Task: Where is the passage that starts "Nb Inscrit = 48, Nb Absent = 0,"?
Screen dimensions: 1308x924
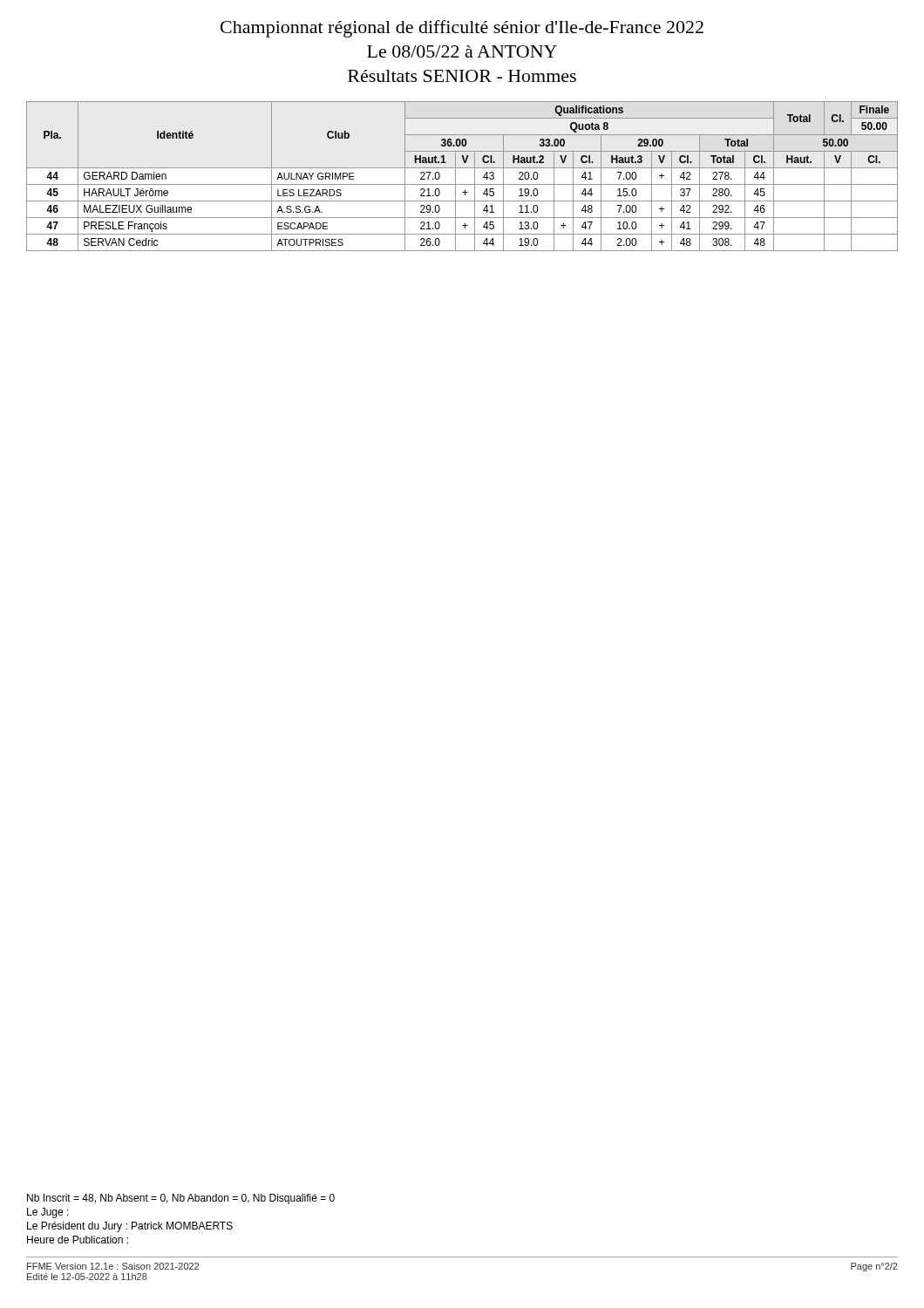Action: [181, 1199]
